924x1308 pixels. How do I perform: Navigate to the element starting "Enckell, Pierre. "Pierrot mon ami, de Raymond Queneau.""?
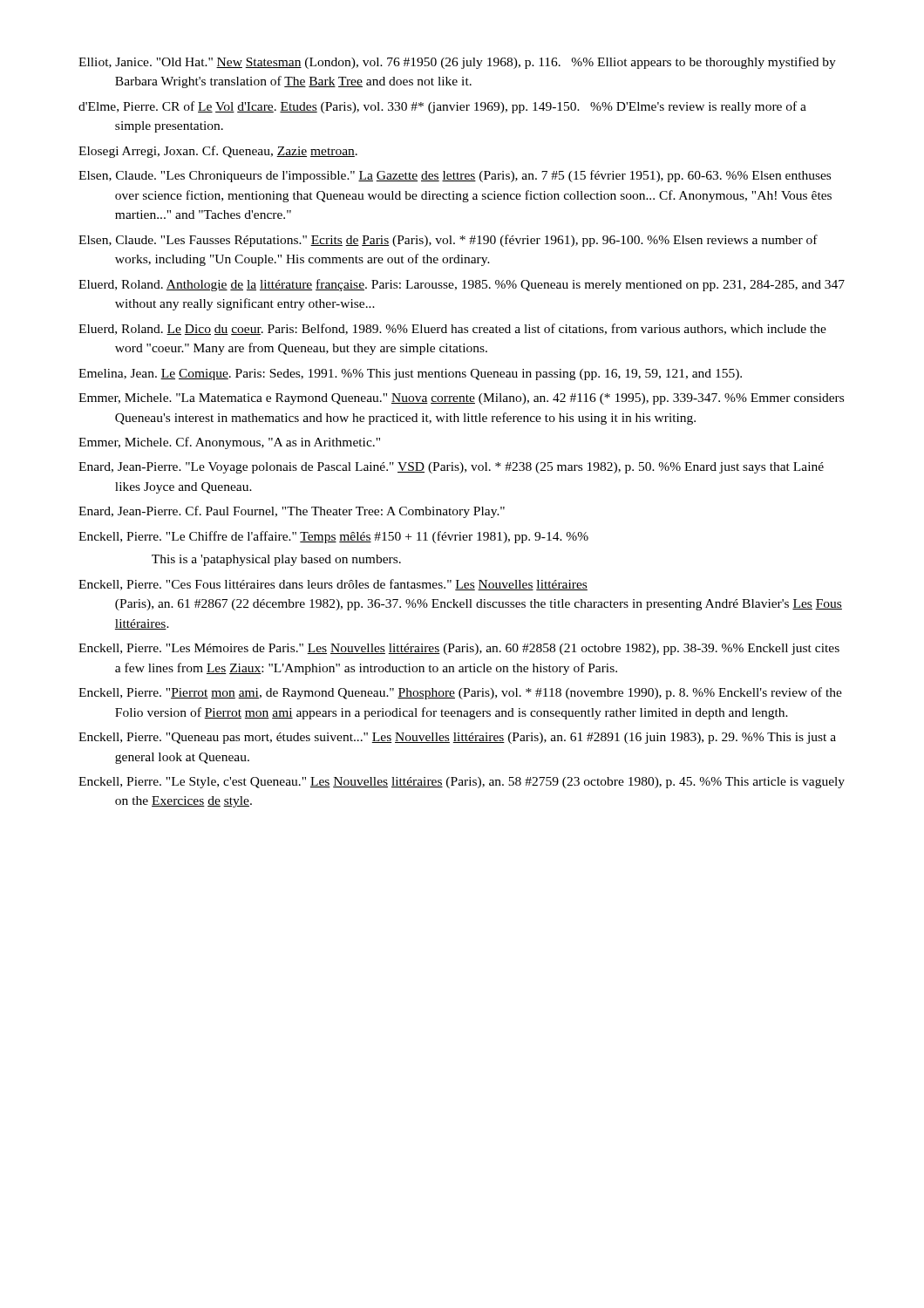pyautogui.click(x=460, y=702)
